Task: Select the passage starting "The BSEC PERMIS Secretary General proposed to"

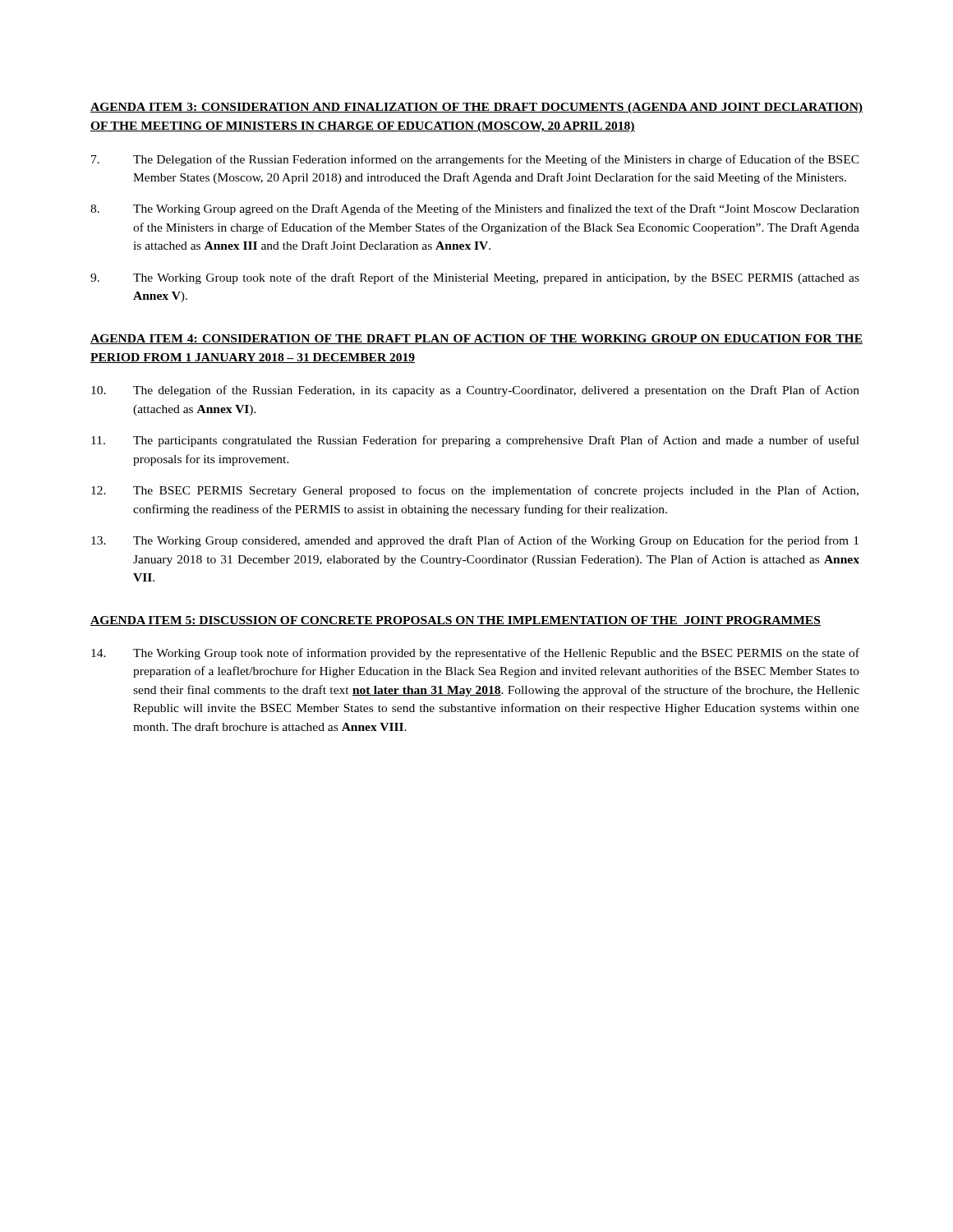Action: tap(475, 500)
